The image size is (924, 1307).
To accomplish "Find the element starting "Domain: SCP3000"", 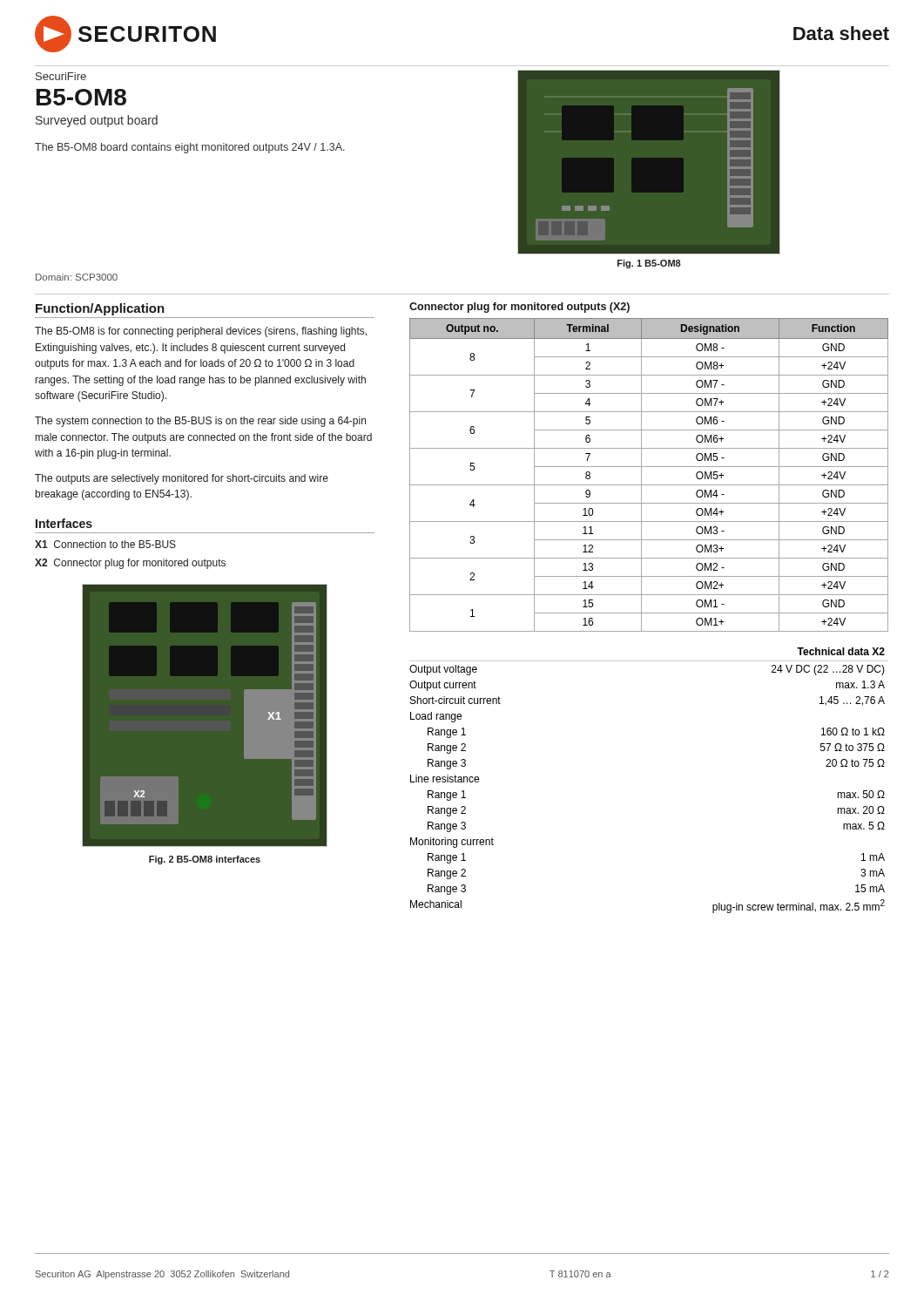I will tap(76, 277).
